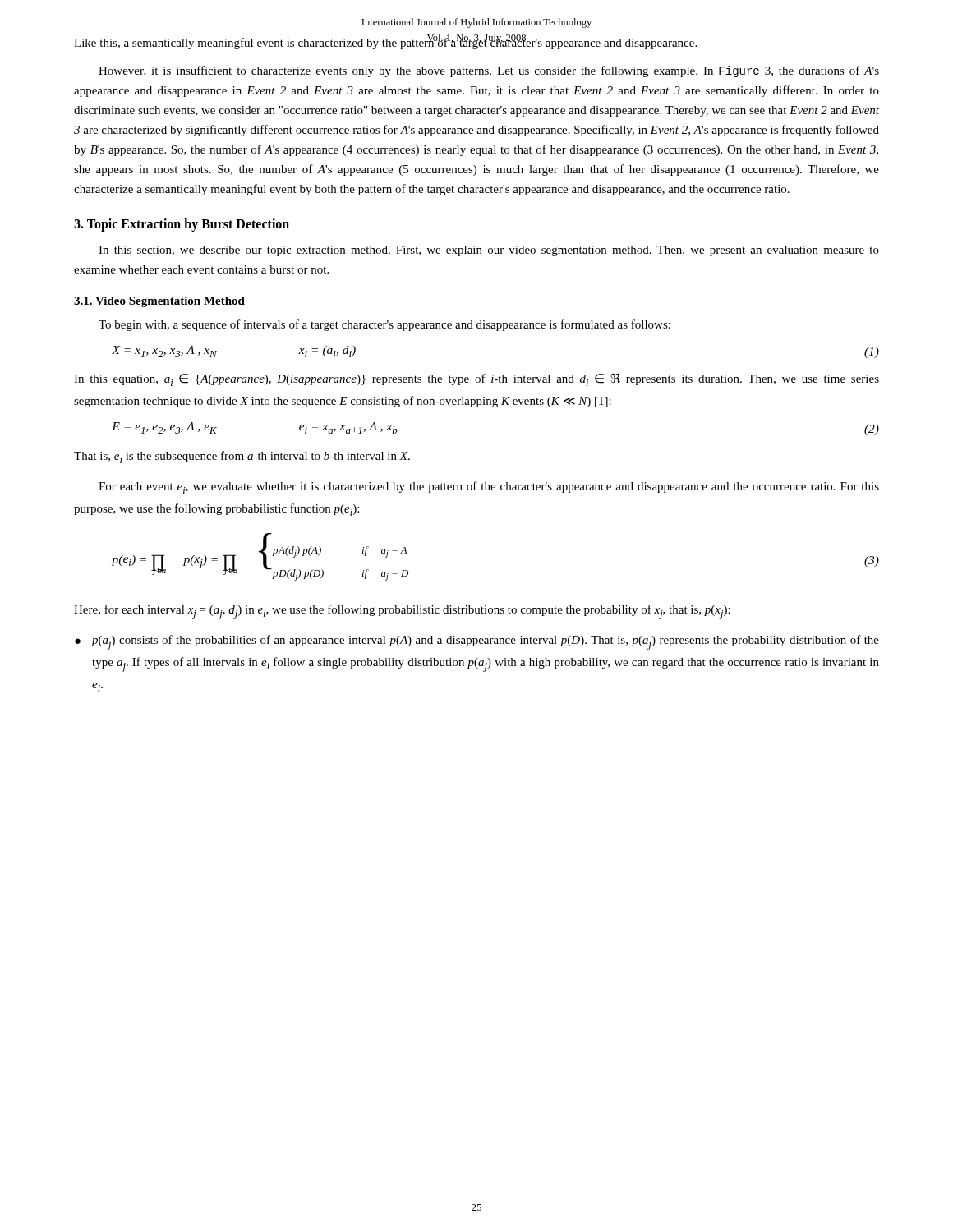Click the passage that begins "In this equation, ai ∈ {A(ppearance), D(isappearance)}"

tap(476, 390)
